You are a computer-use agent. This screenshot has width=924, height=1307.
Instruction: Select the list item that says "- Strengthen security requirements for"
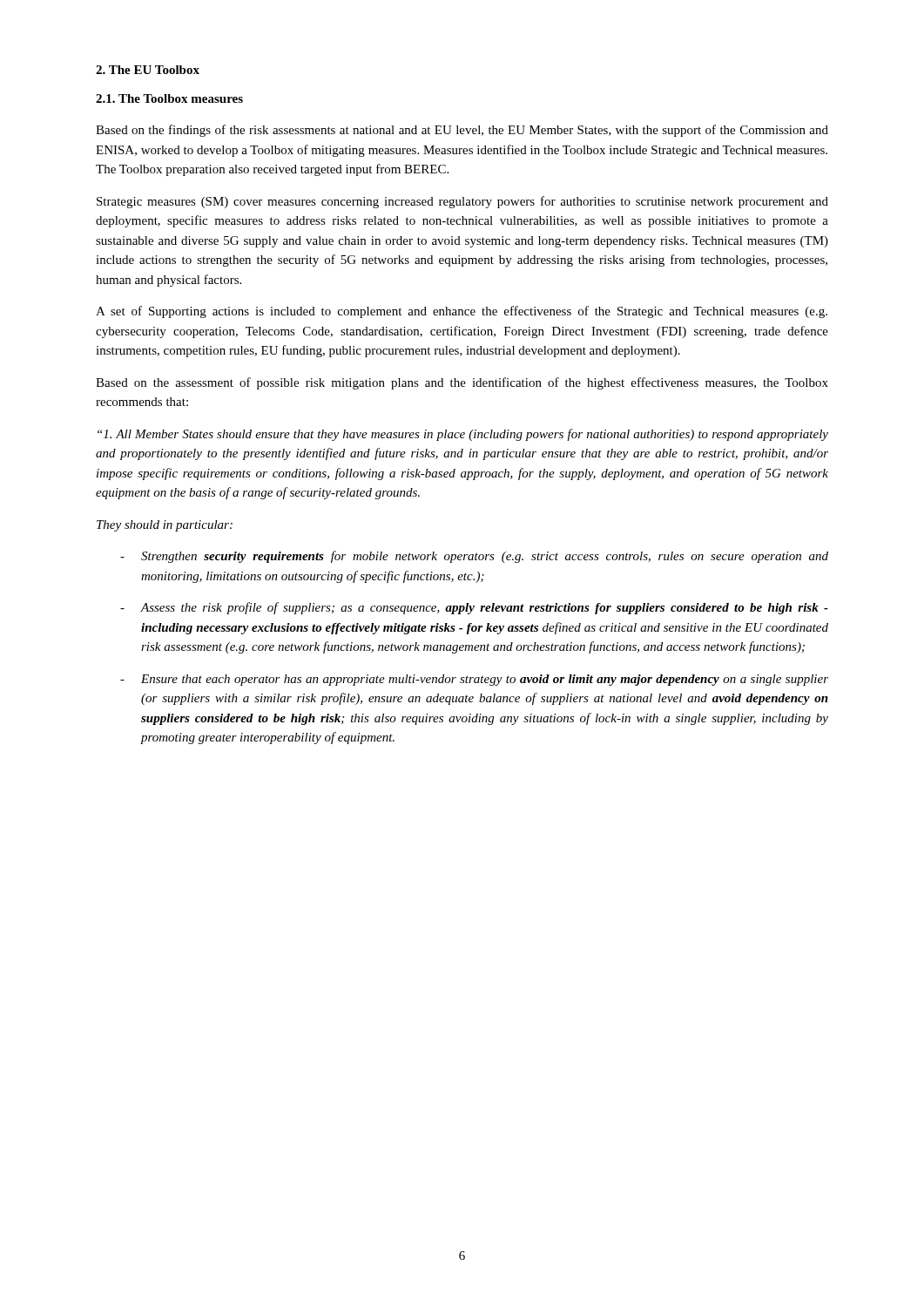coord(474,566)
